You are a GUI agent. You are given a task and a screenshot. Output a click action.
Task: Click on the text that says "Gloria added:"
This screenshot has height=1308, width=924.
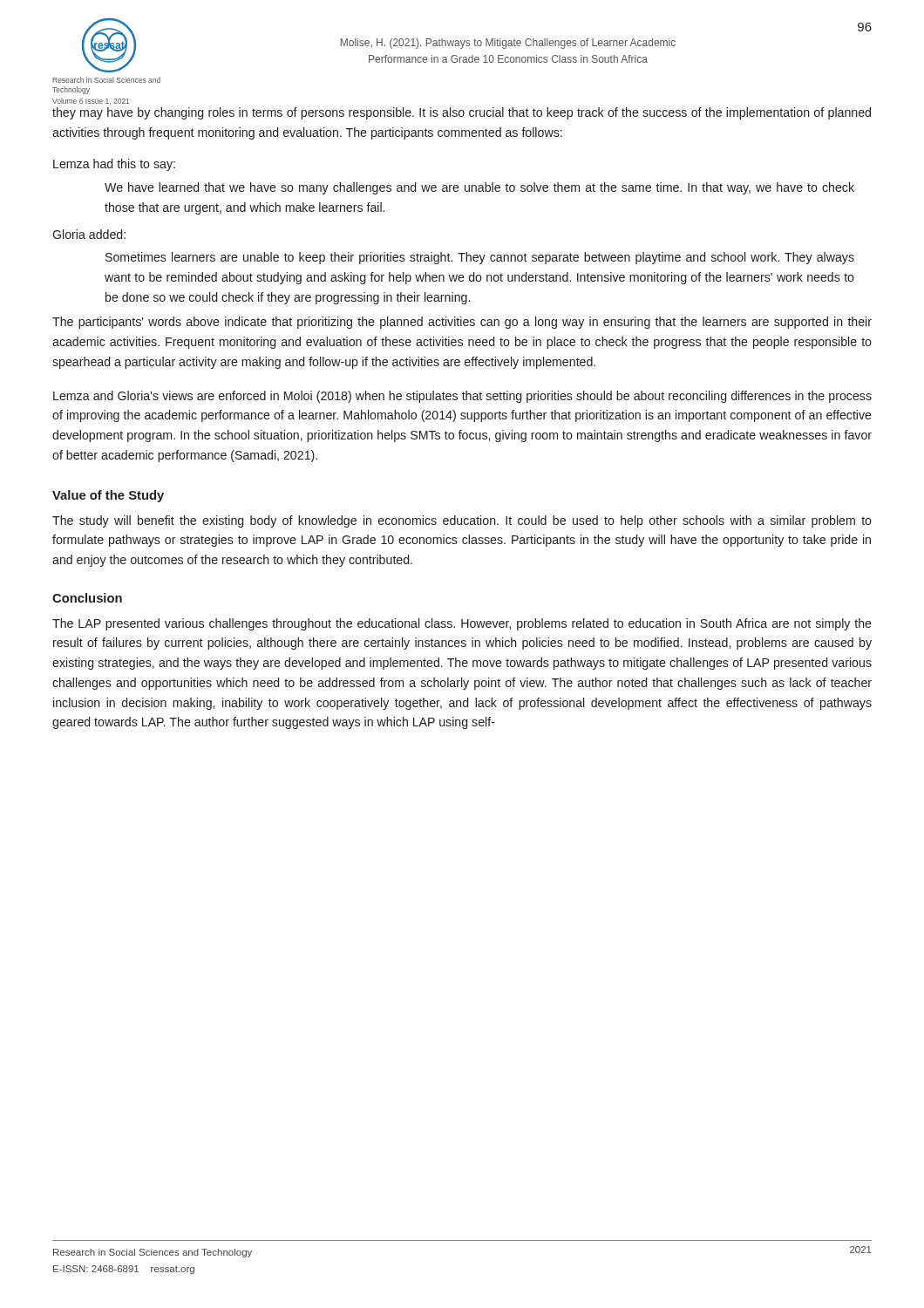pos(89,234)
